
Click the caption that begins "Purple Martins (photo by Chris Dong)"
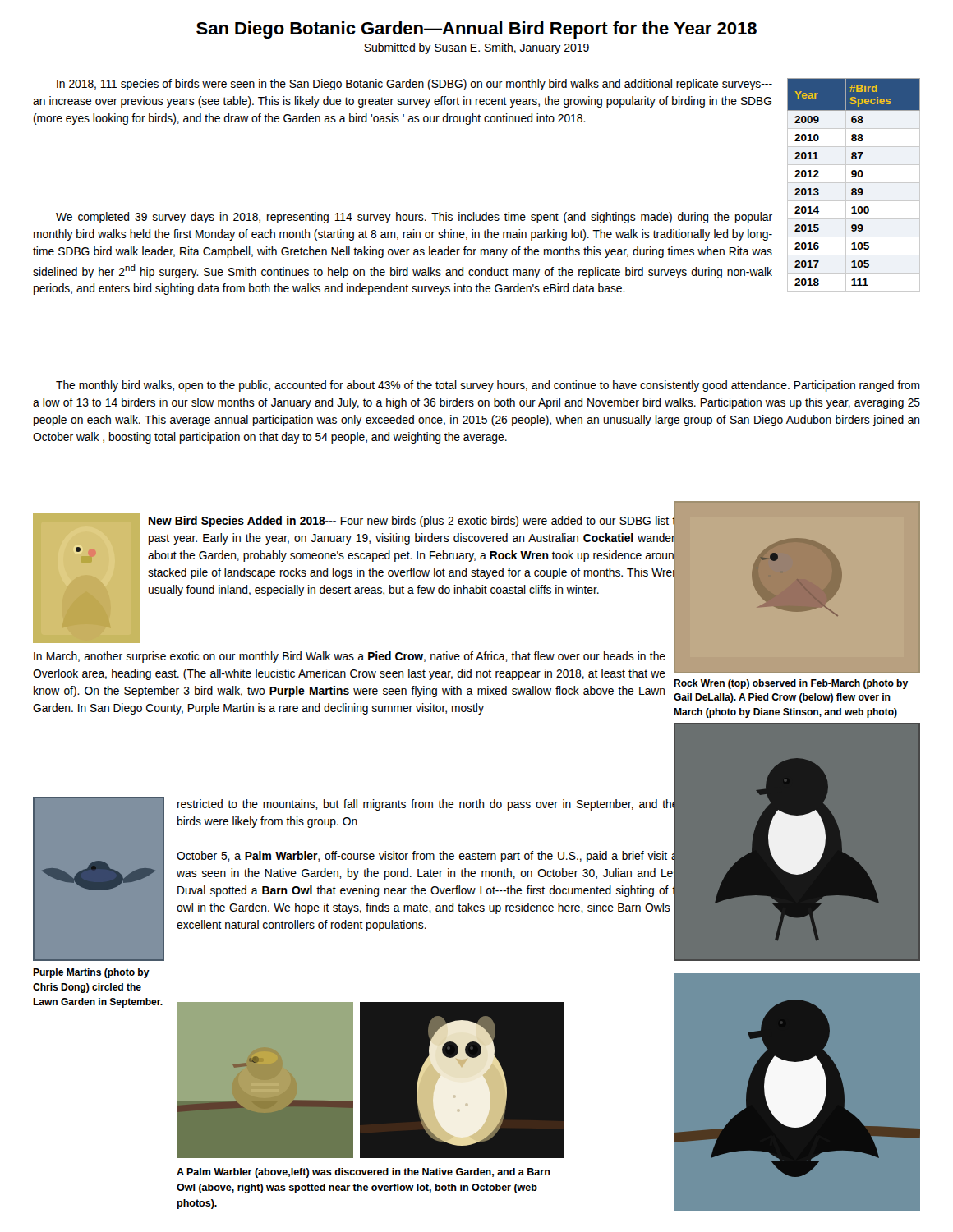coord(98,987)
